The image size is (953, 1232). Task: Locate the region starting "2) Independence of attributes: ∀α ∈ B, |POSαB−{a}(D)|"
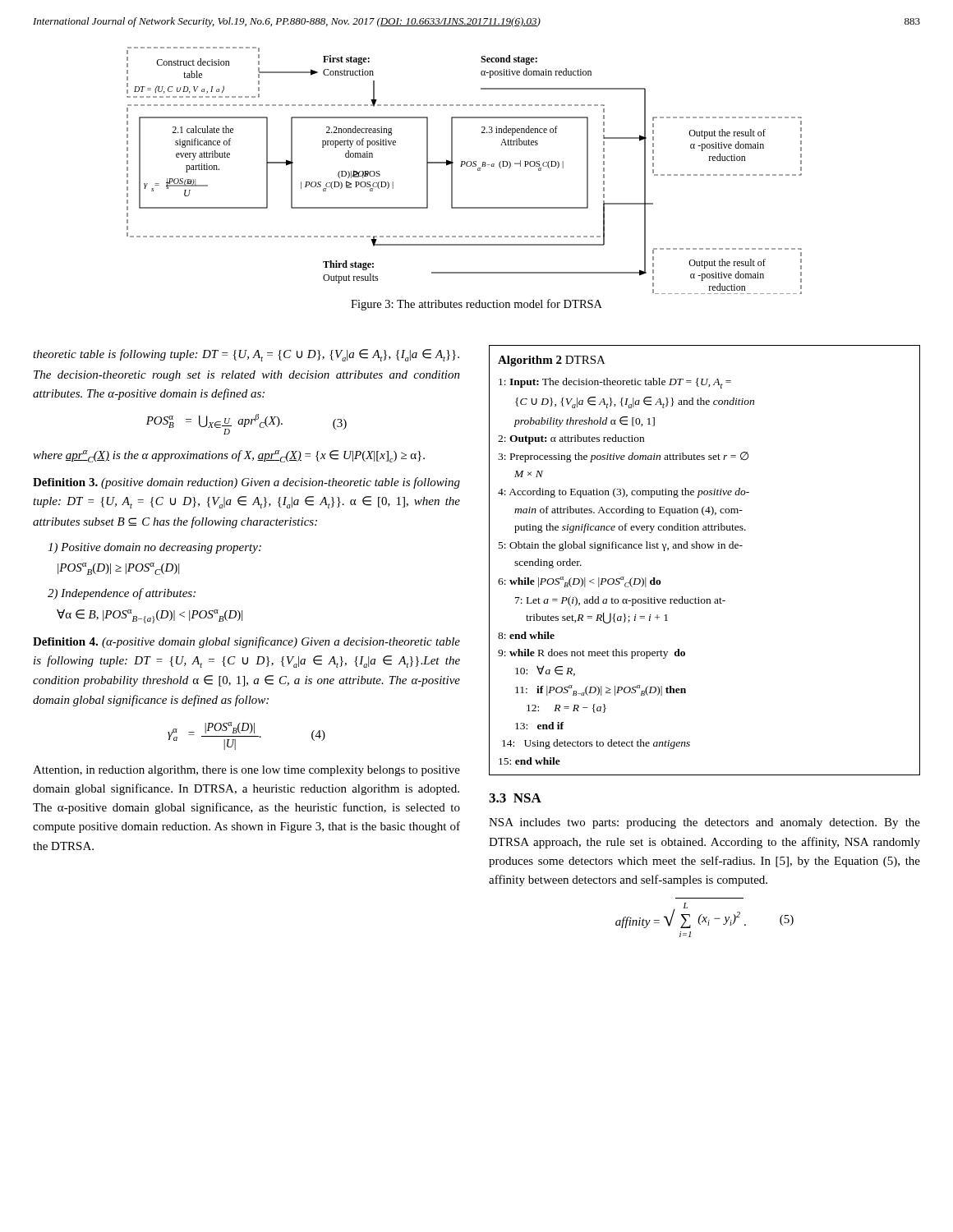point(146,605)
